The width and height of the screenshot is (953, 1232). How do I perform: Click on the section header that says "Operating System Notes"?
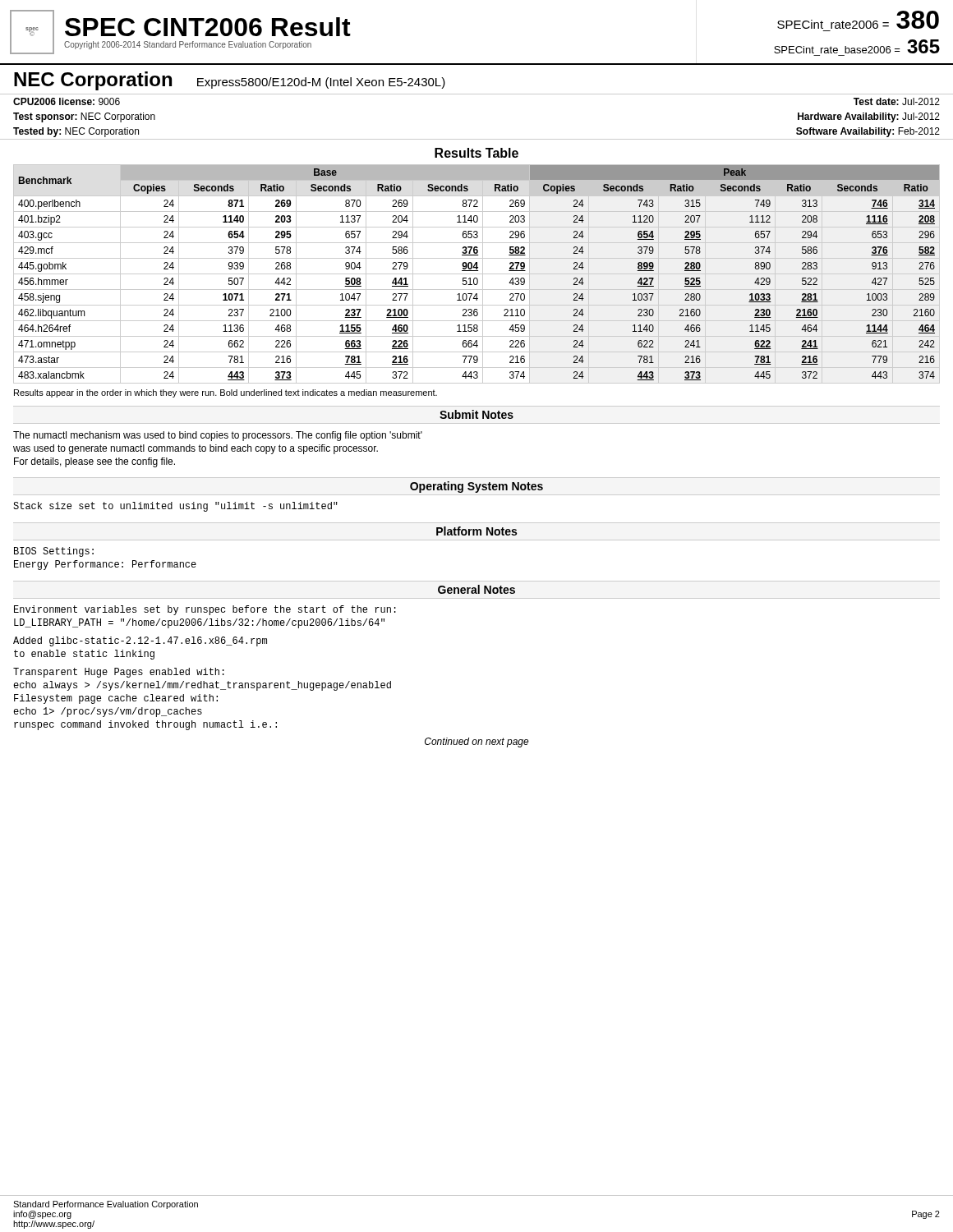[476, 486]
